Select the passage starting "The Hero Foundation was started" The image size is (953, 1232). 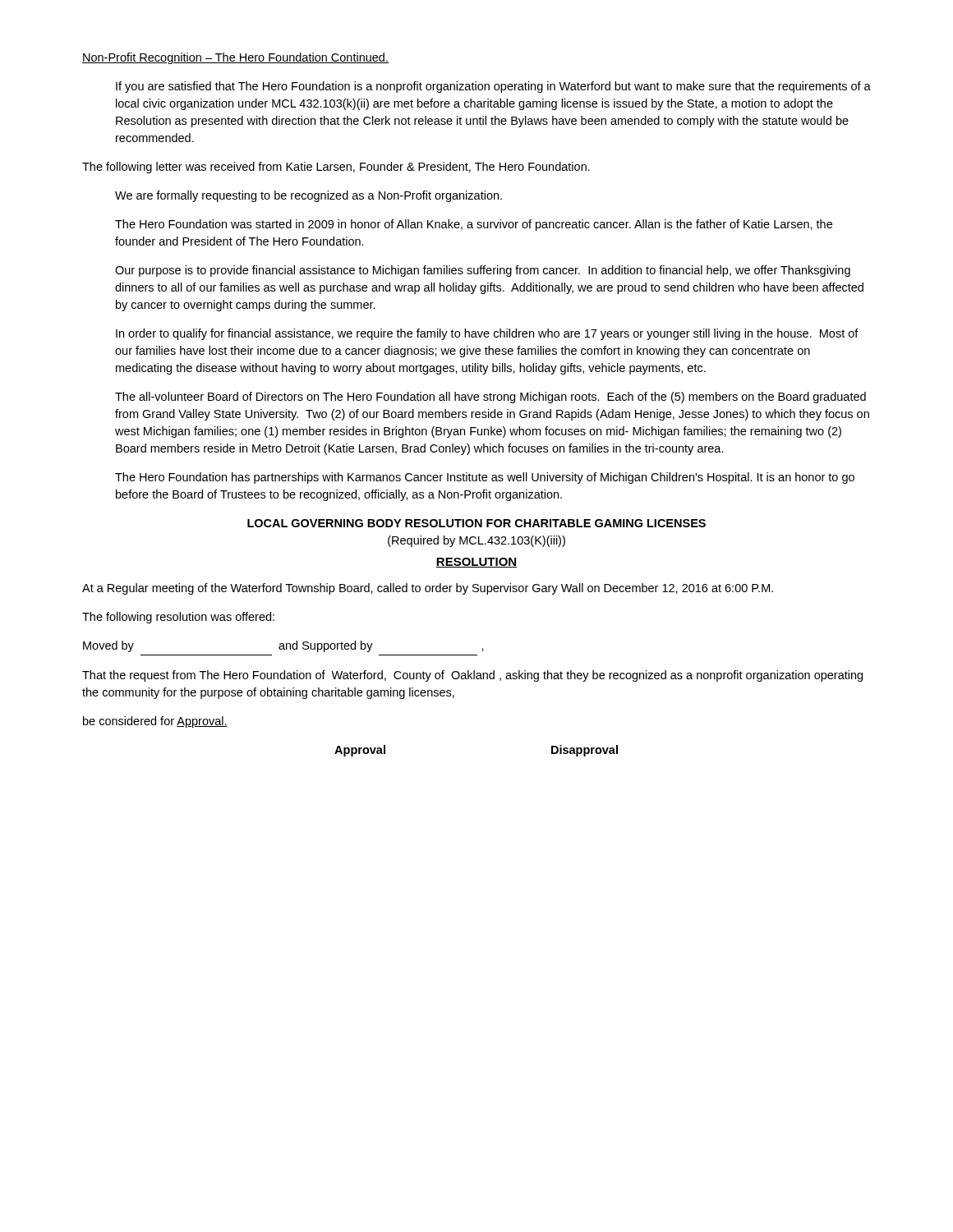[x=474, y=233]
